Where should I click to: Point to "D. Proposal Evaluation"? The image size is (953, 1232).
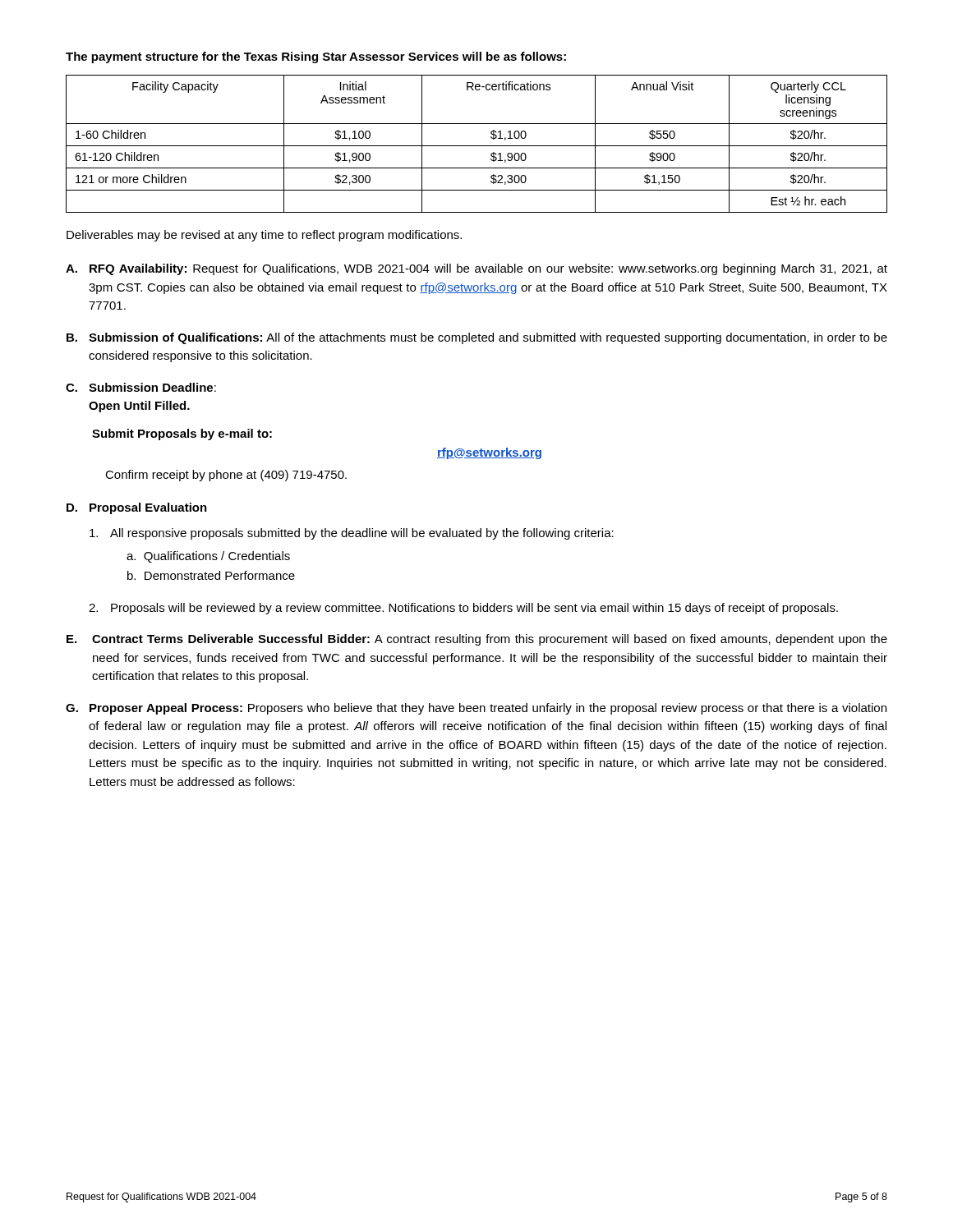coord(136,507)
